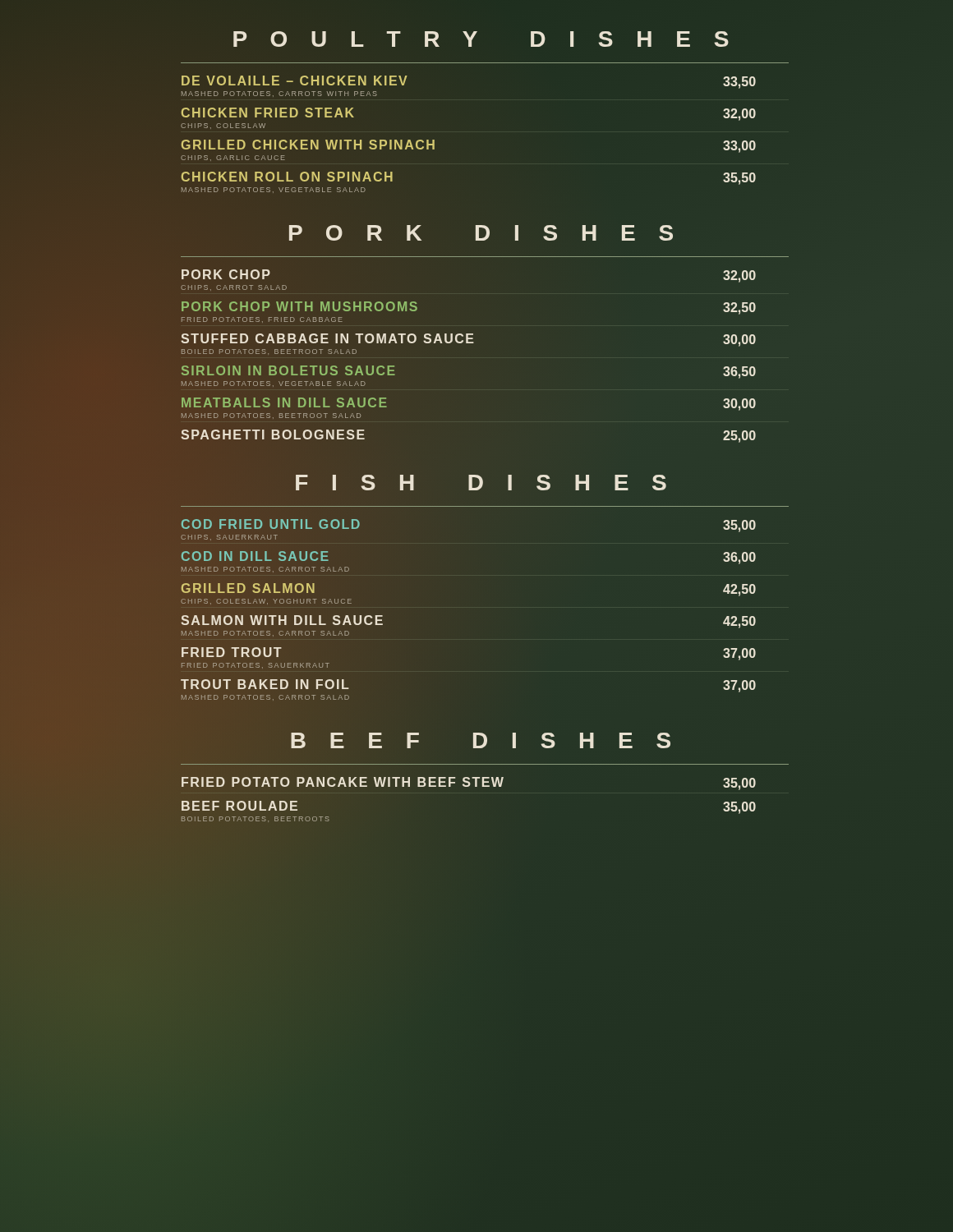Select the region starting "MEATBALLS IN DILL SAUCE MASHED POTATOES, BEETROOT"
The height and width of the screenshot is (1232, 953).
click(286, 404)
